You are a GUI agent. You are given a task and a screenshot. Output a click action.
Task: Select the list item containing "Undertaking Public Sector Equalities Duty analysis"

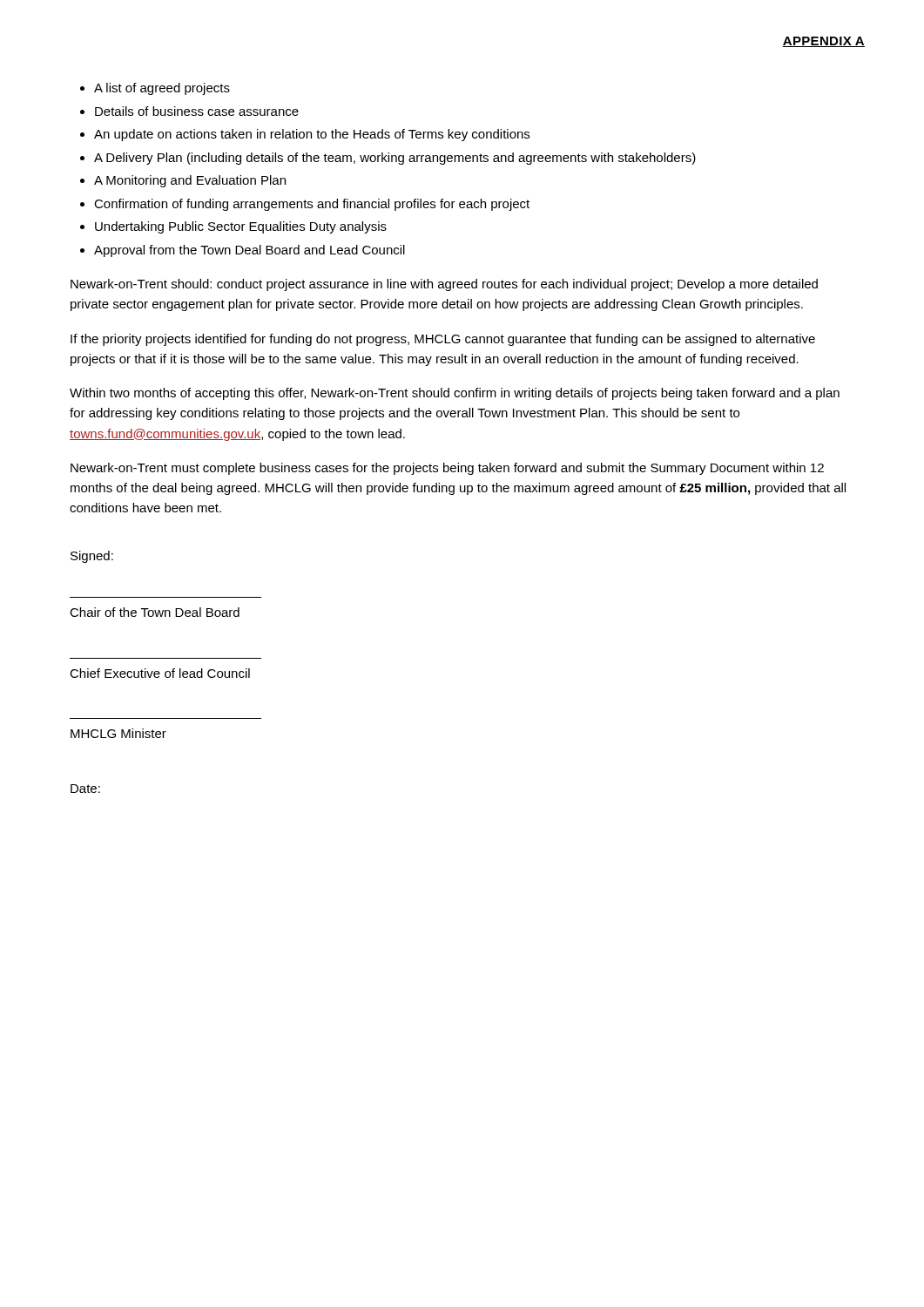[x=240, y=226]
